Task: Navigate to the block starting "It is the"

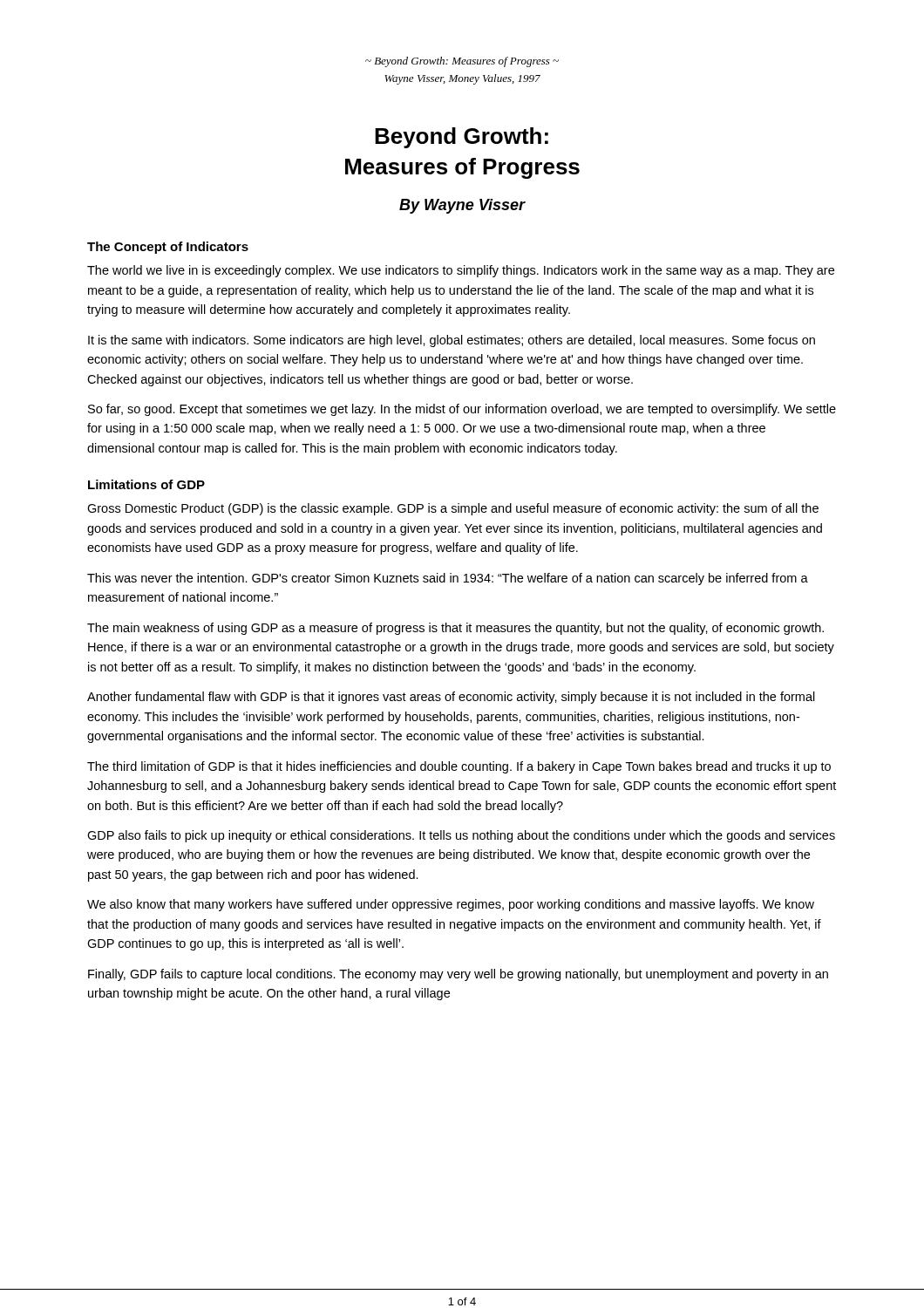Action: pos(451,359)
